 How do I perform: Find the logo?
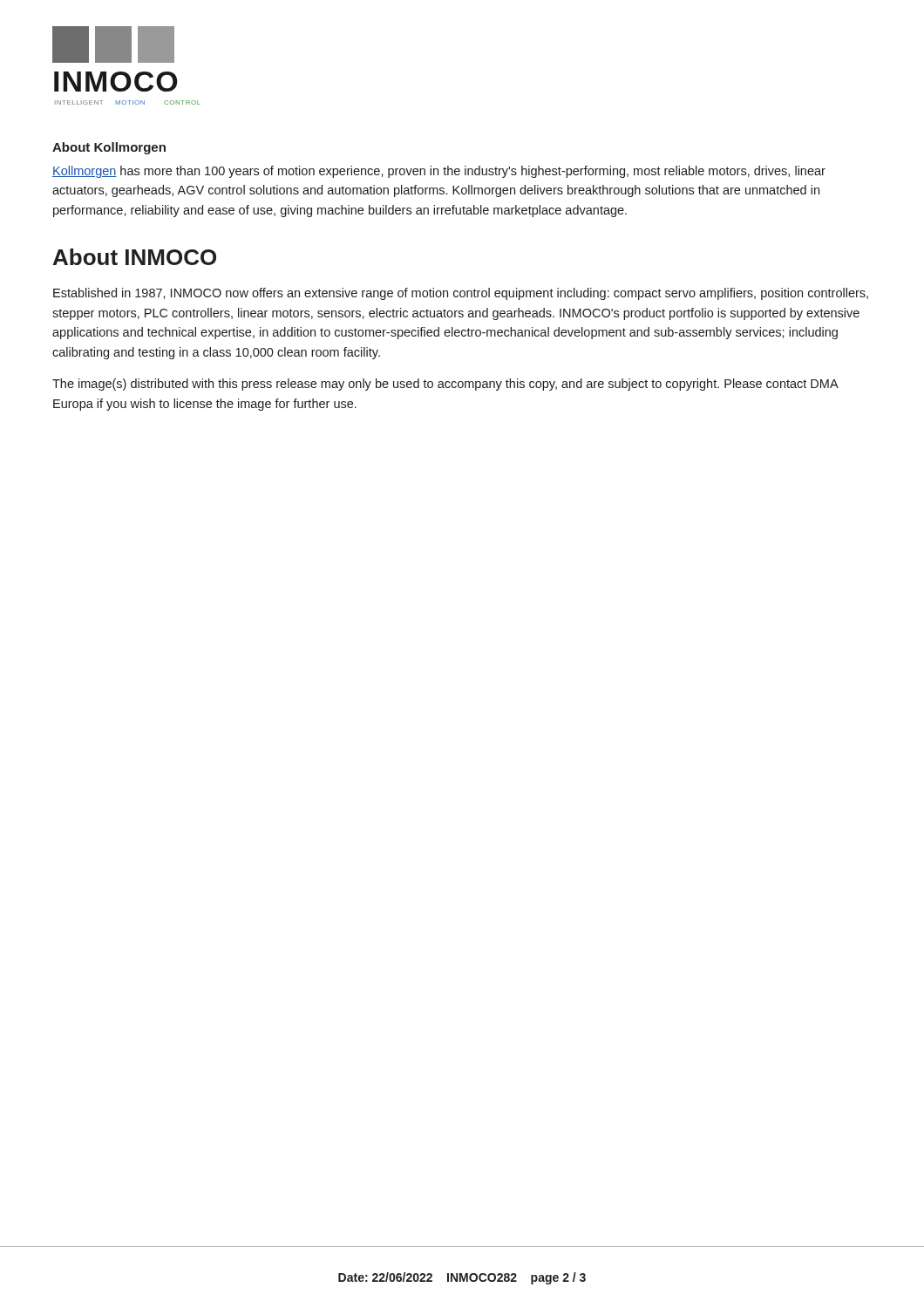pyautogui.click(x=462, y=69)
